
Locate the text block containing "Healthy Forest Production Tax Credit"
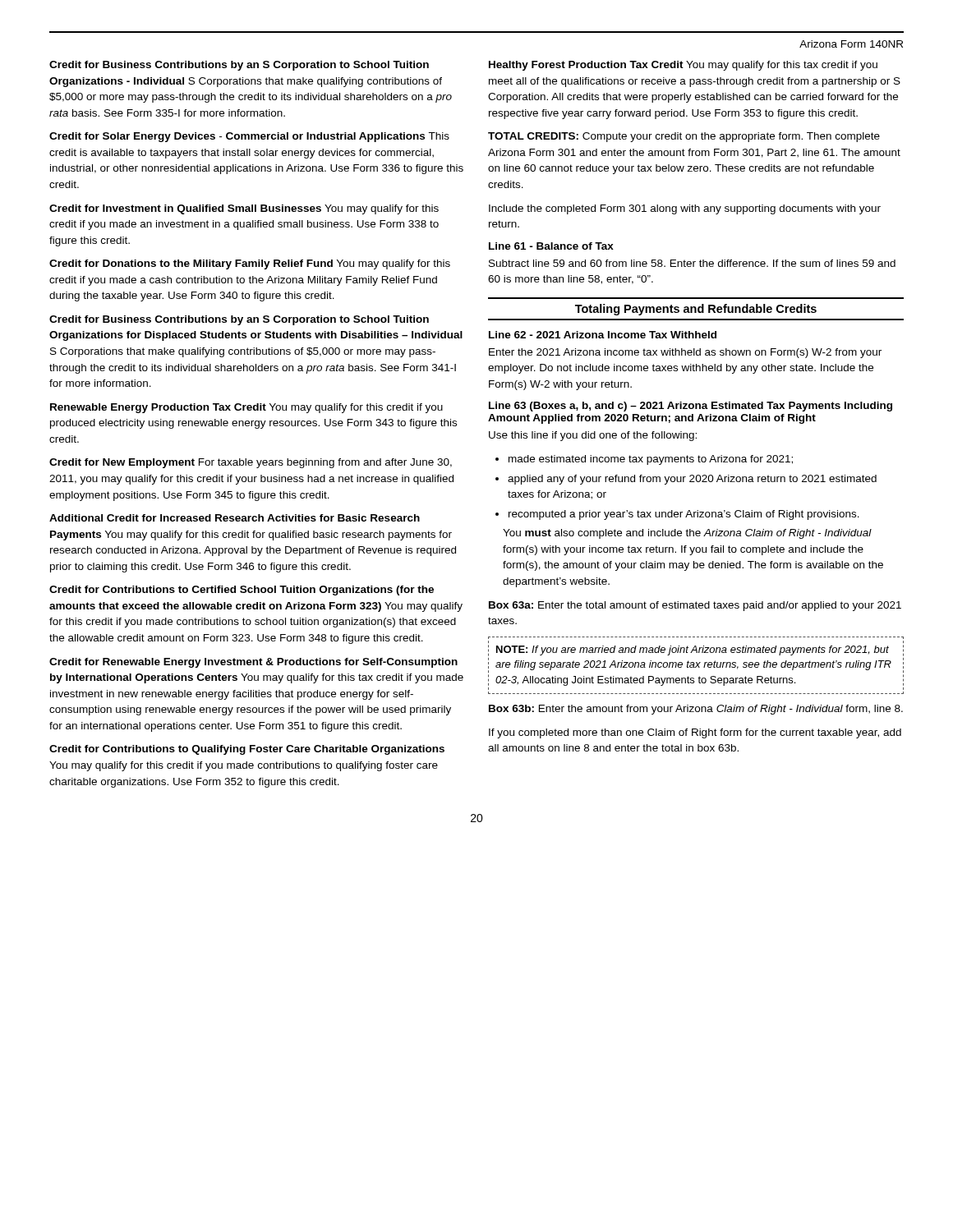(694, 89)
